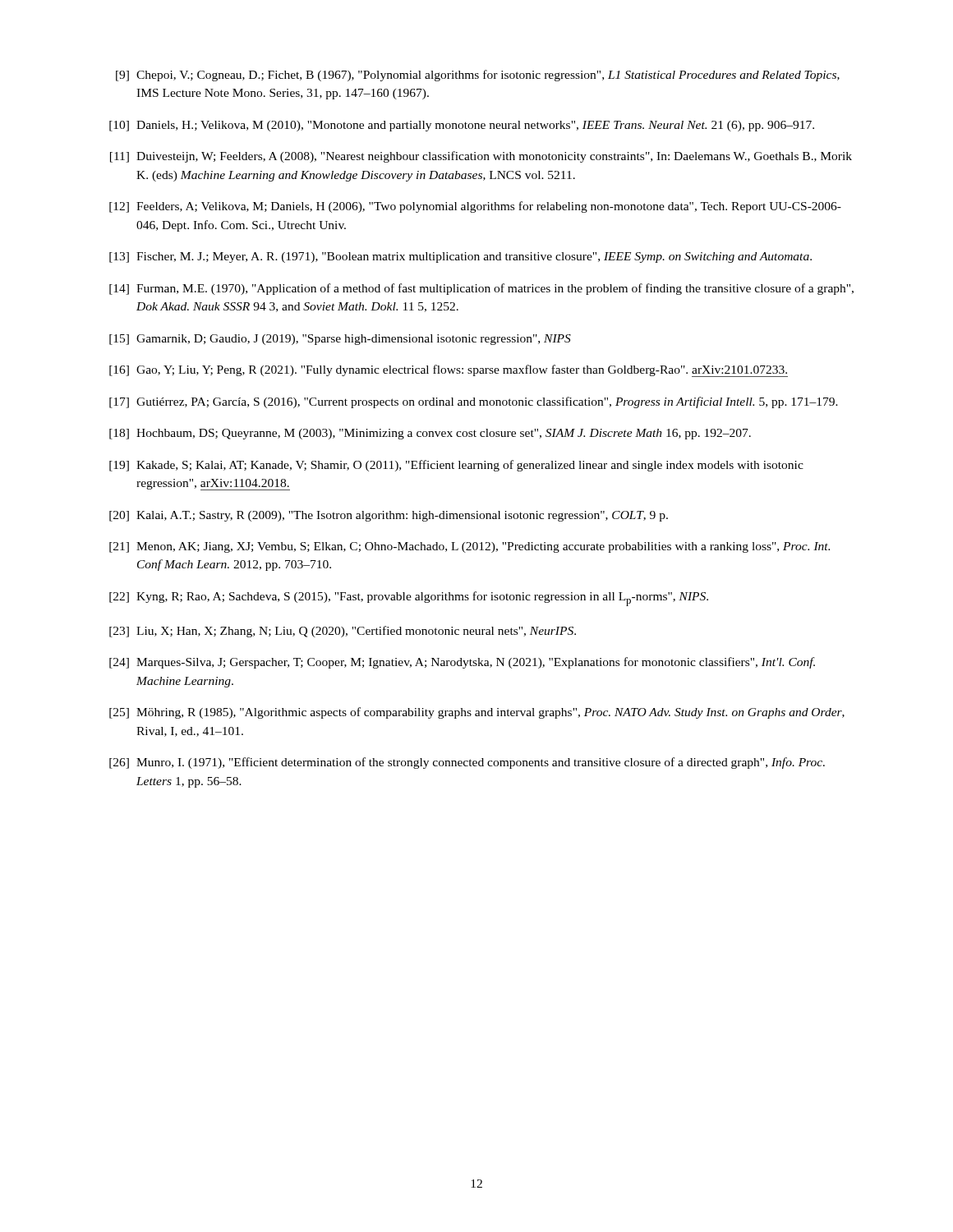This screenshot has height=1232, width=953.
Task: Locate the block of text that opens with "[24] Marques-Silva, J; Gerspacher, T; Cooper,"
Action: (x=476, y=672)
